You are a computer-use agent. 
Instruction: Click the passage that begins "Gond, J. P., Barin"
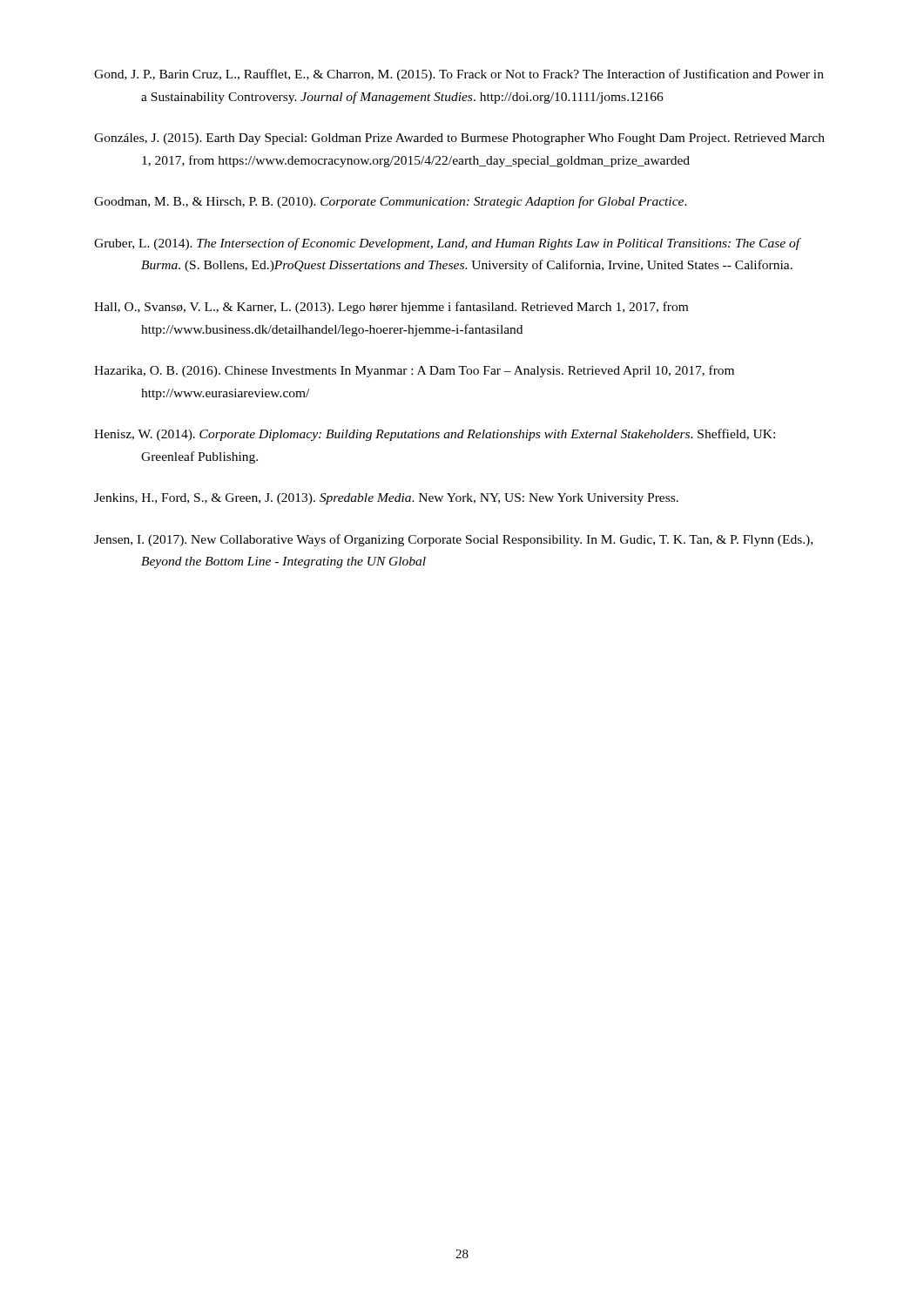pos(459,85)
